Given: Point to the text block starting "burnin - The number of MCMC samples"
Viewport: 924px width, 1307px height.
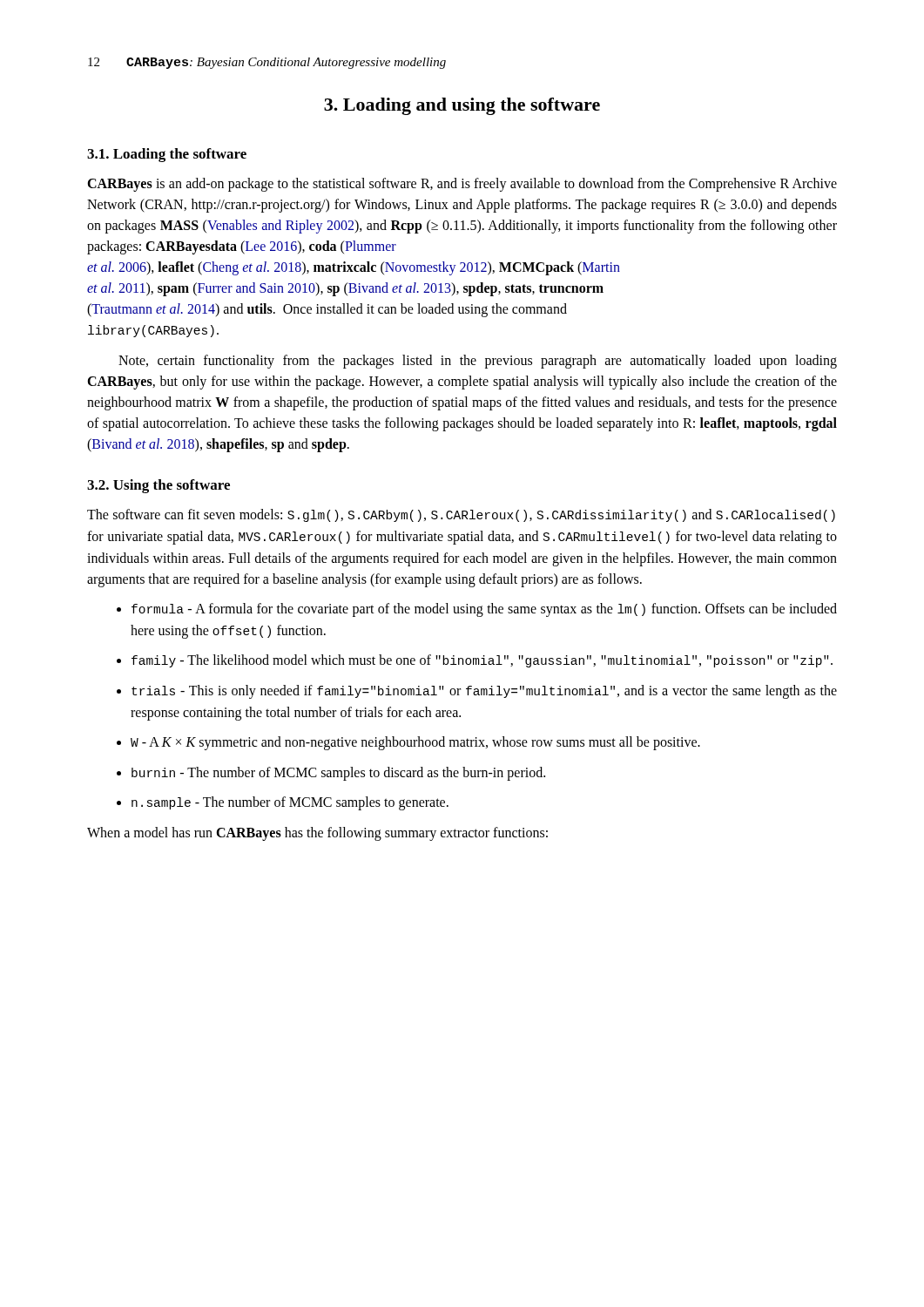Looking at the screenshot, I should pyautogui.click(x=338, y=772).
